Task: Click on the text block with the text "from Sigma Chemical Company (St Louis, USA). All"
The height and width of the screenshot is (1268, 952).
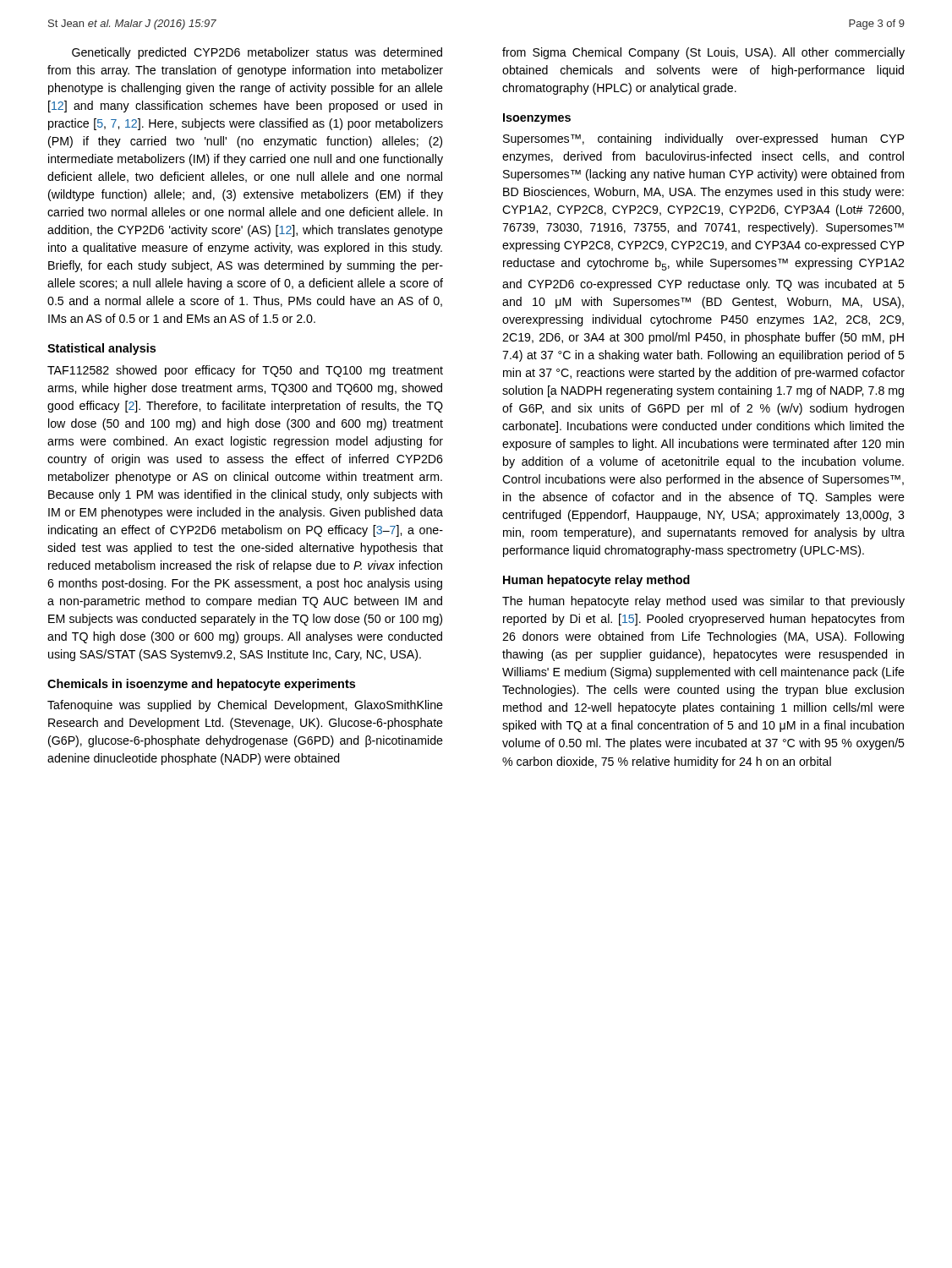Action: coord(703,71)
